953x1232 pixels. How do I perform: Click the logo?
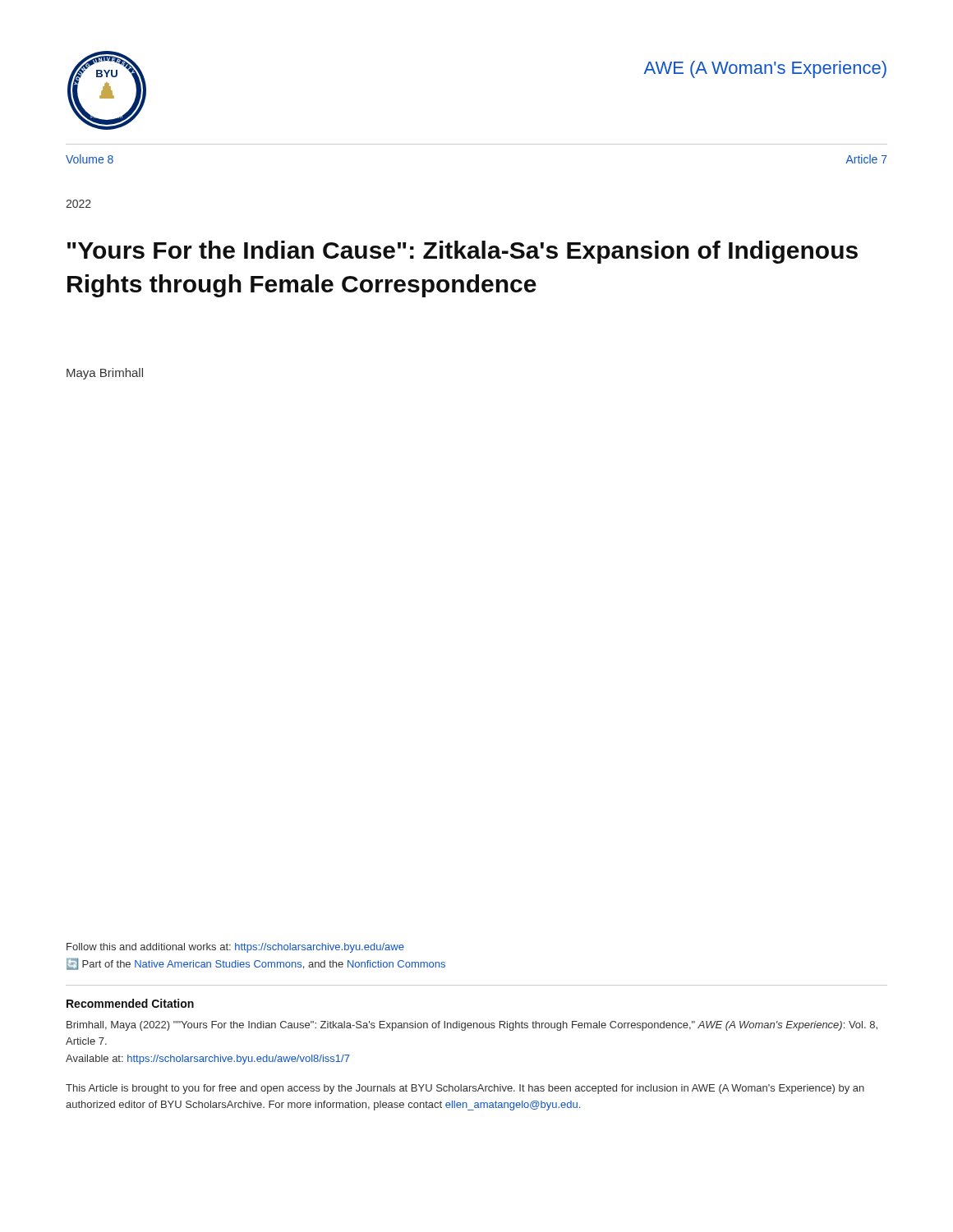[x=111, y=92]
